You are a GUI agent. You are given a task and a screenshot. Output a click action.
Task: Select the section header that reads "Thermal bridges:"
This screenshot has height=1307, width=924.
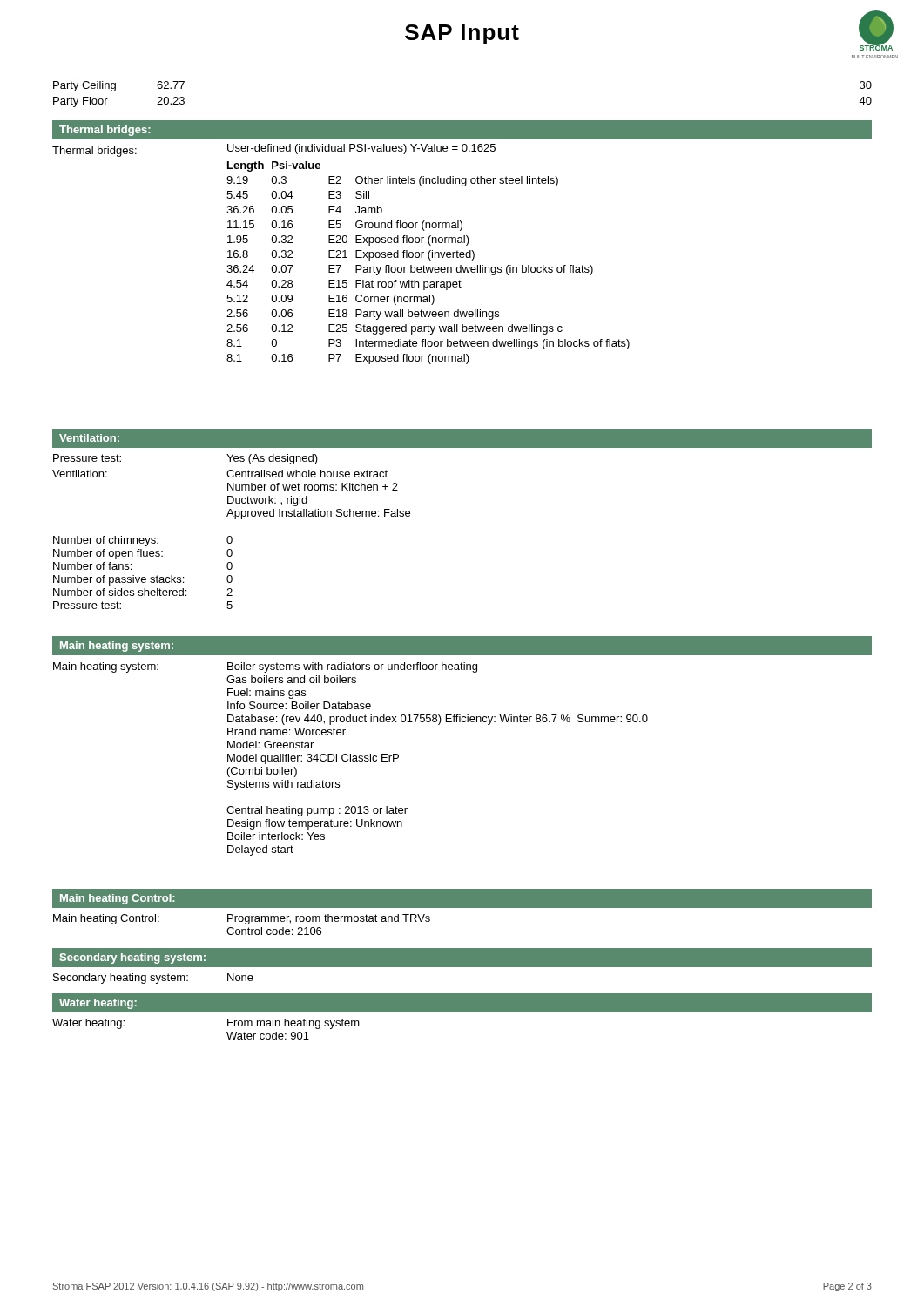click(x=105, y=129)
